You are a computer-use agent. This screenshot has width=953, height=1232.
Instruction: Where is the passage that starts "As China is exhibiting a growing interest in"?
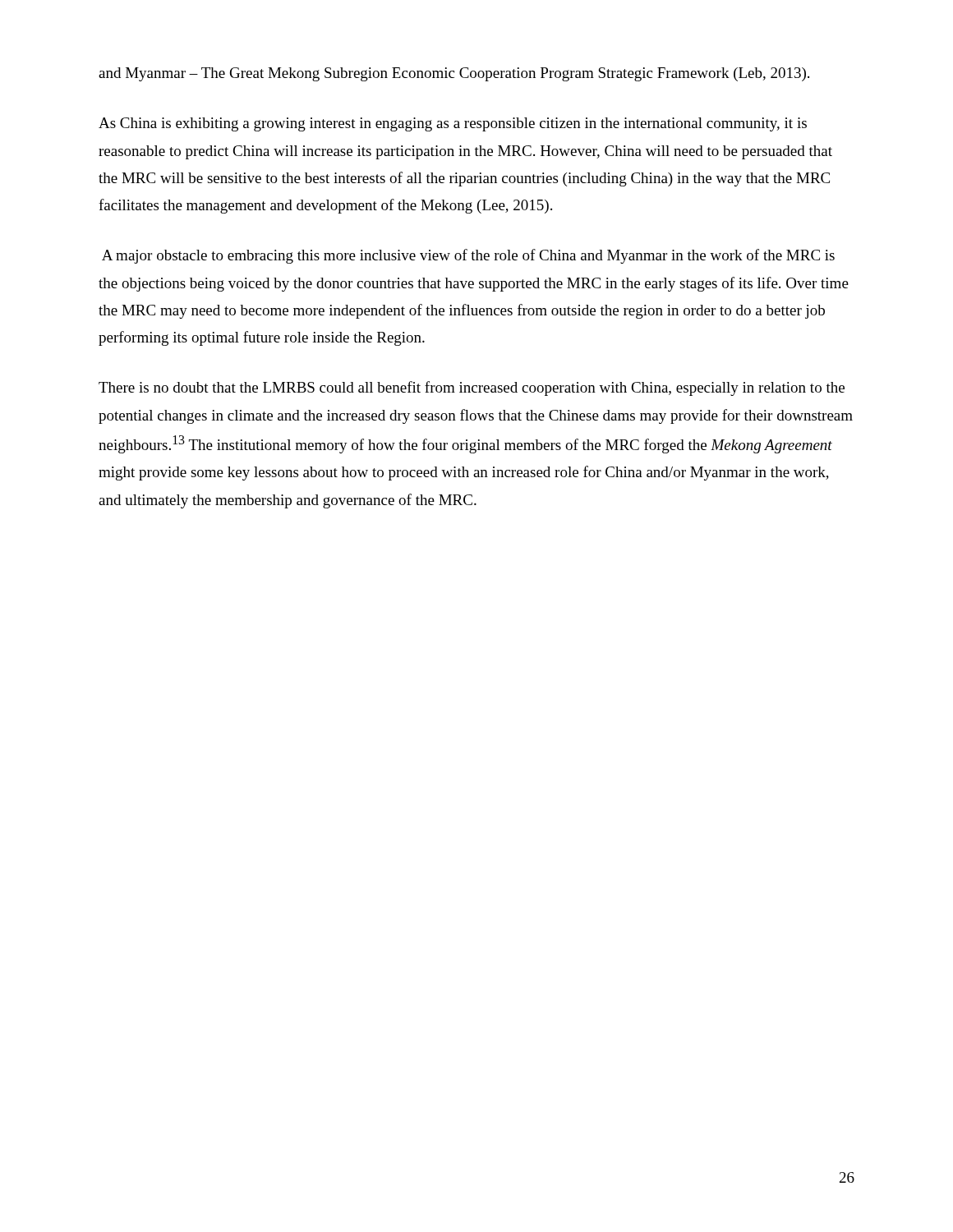click(465, 164)
